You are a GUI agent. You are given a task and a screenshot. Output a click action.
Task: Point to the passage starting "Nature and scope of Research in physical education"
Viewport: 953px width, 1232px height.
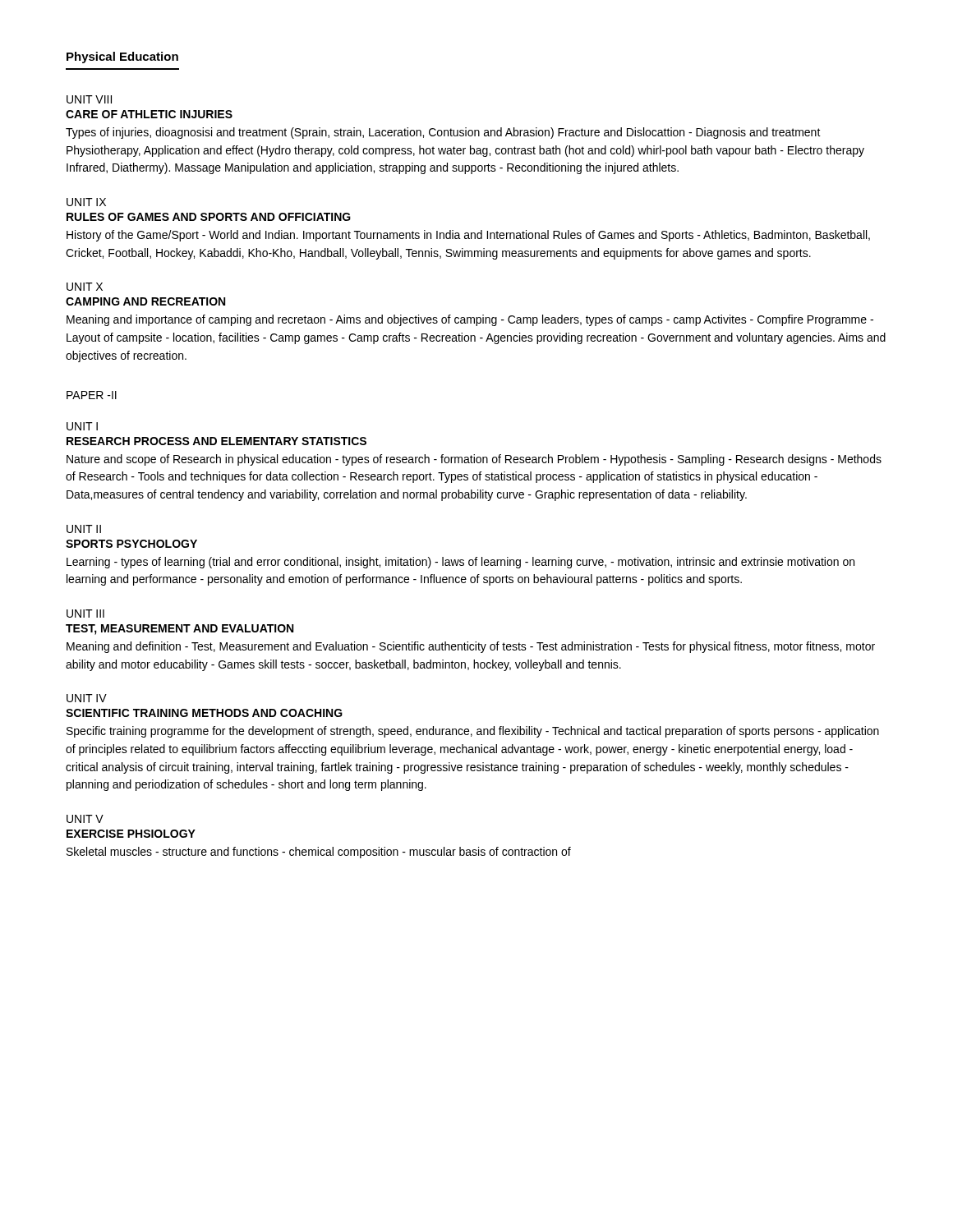tap(474, 477)
